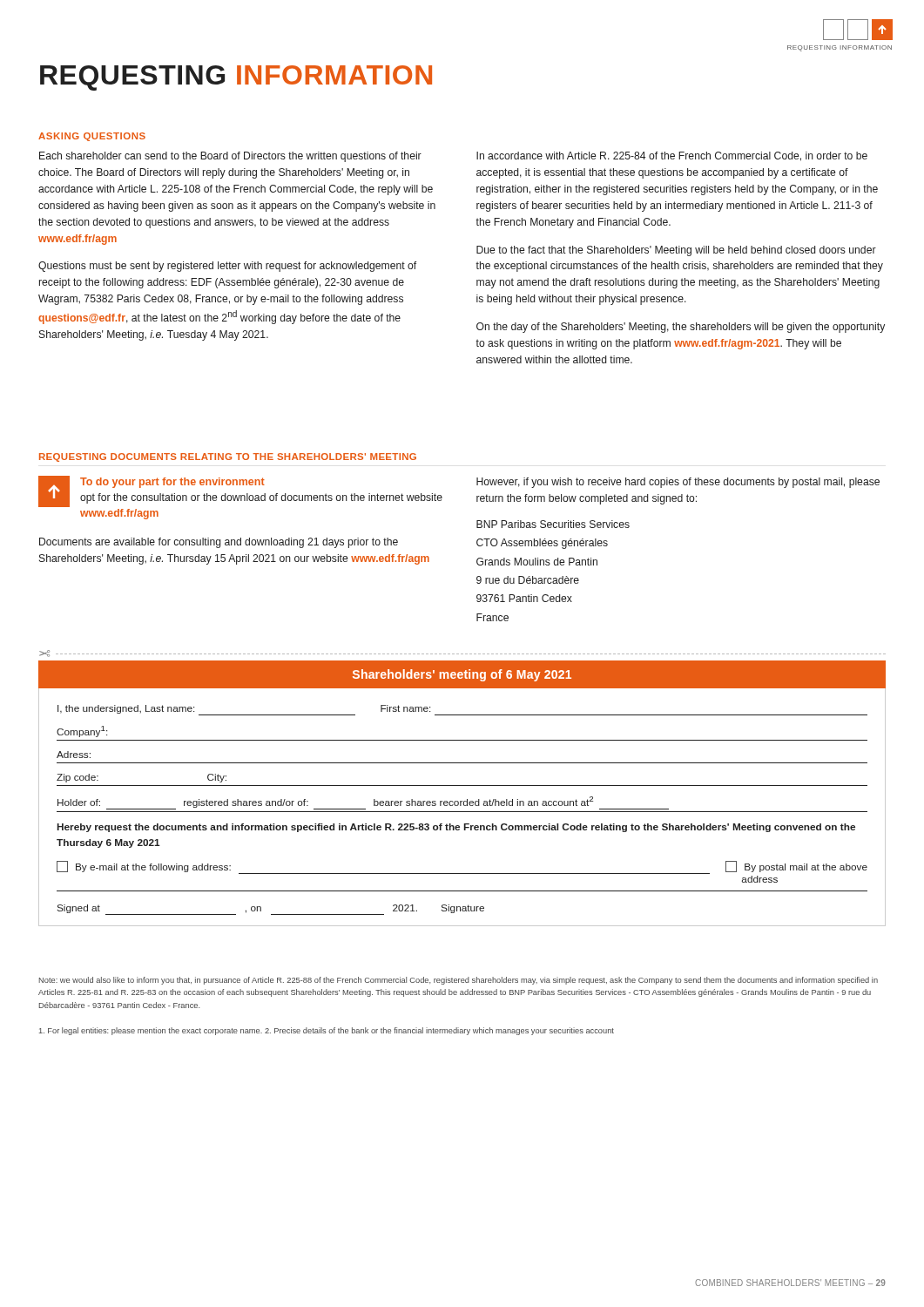
Task: Click on the text block that says "To do your part for"
Action: [172, 482]
